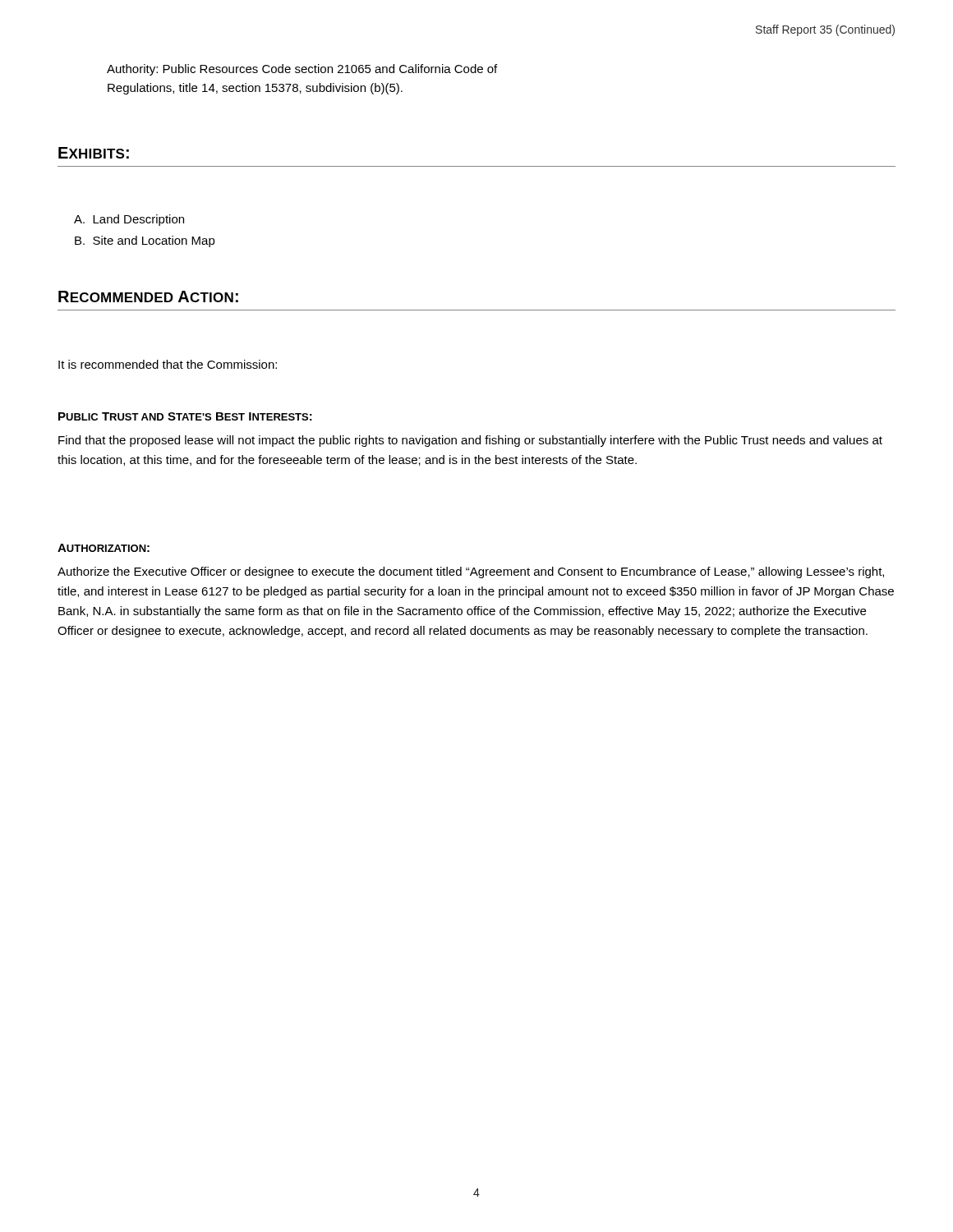Where does it say "B. Site and Location Map"?
The height and width of the screenshot is (1232, 953).
tap(145, 240)
